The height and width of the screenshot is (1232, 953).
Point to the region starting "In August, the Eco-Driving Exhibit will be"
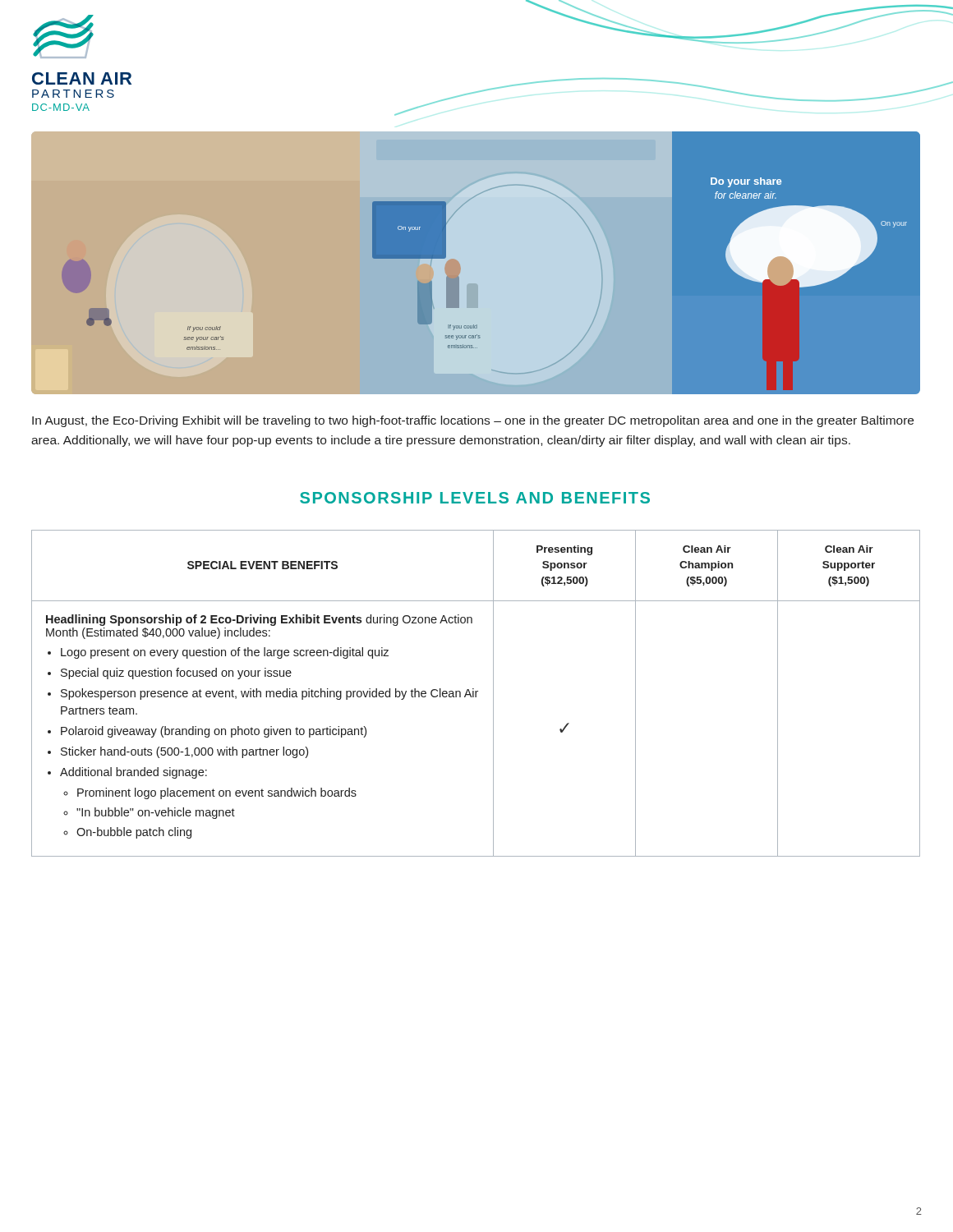(x=473, y=430)
